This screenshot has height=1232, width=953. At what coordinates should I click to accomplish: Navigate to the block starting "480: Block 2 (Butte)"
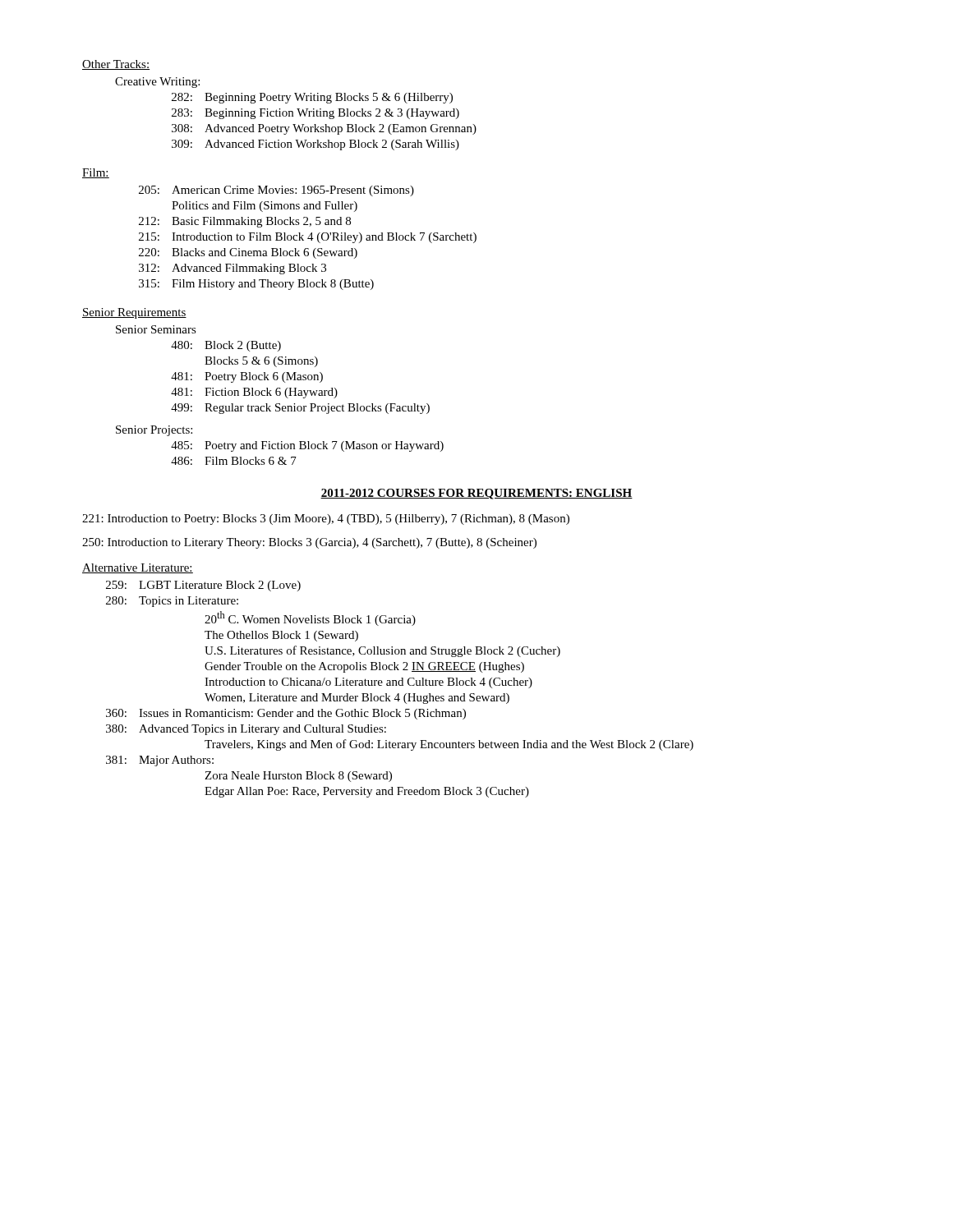click(226, 346)
